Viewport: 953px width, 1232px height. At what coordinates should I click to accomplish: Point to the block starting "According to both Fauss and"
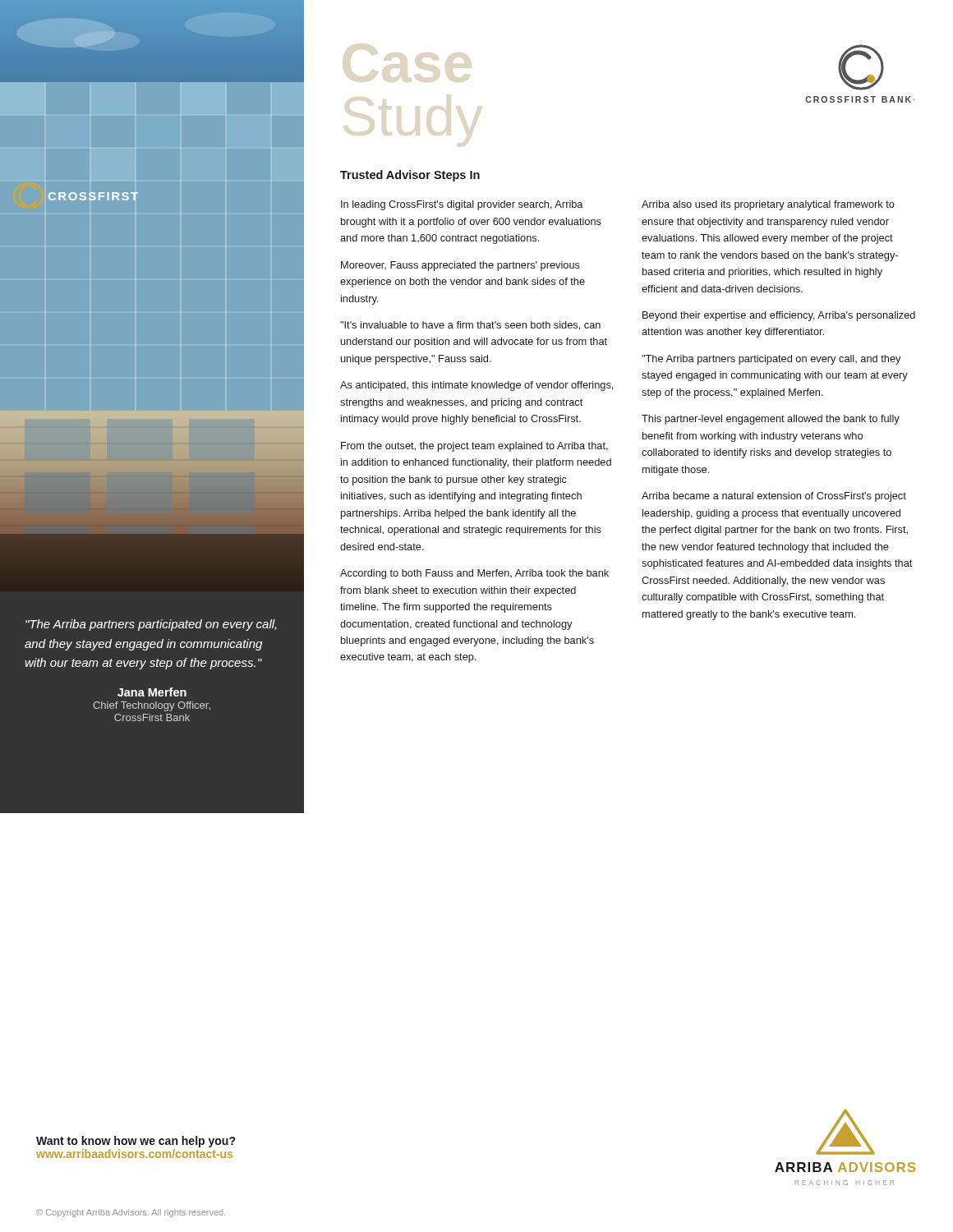coord(478,616)
